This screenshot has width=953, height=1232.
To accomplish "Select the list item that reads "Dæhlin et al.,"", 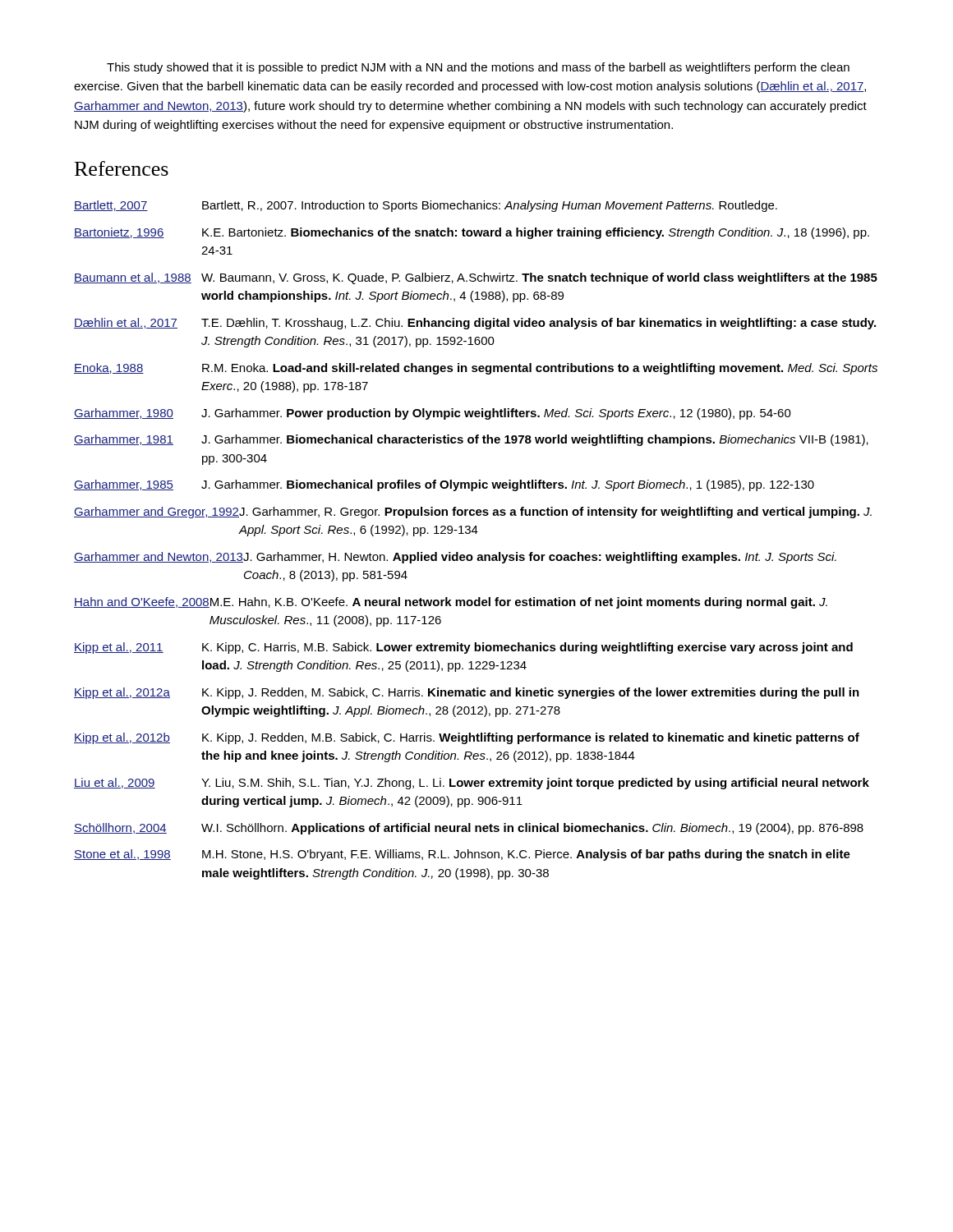I will point(476,332).
